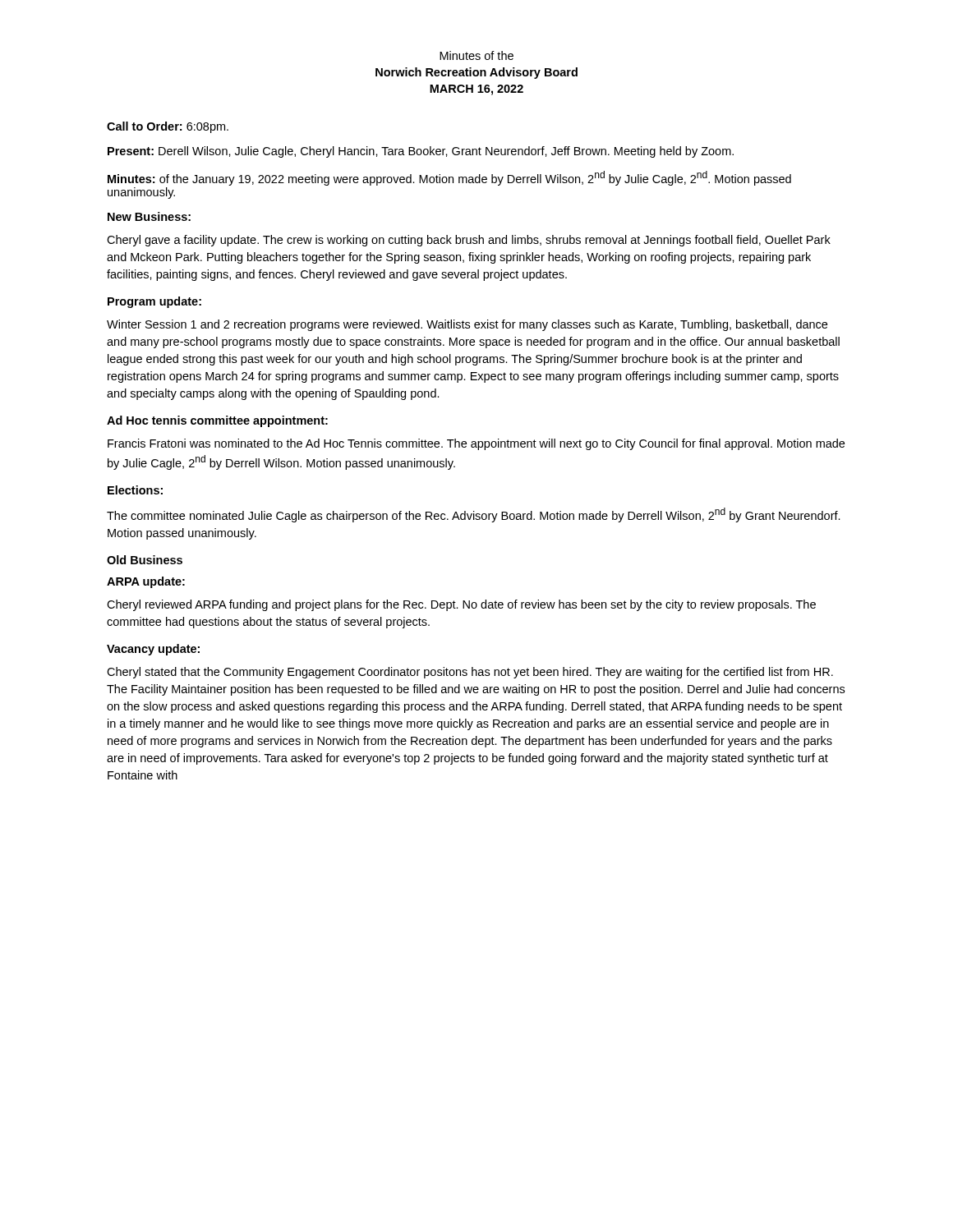Find the block on this page that starts "Present: Derell Wilson, Julie"

(421, 151)
